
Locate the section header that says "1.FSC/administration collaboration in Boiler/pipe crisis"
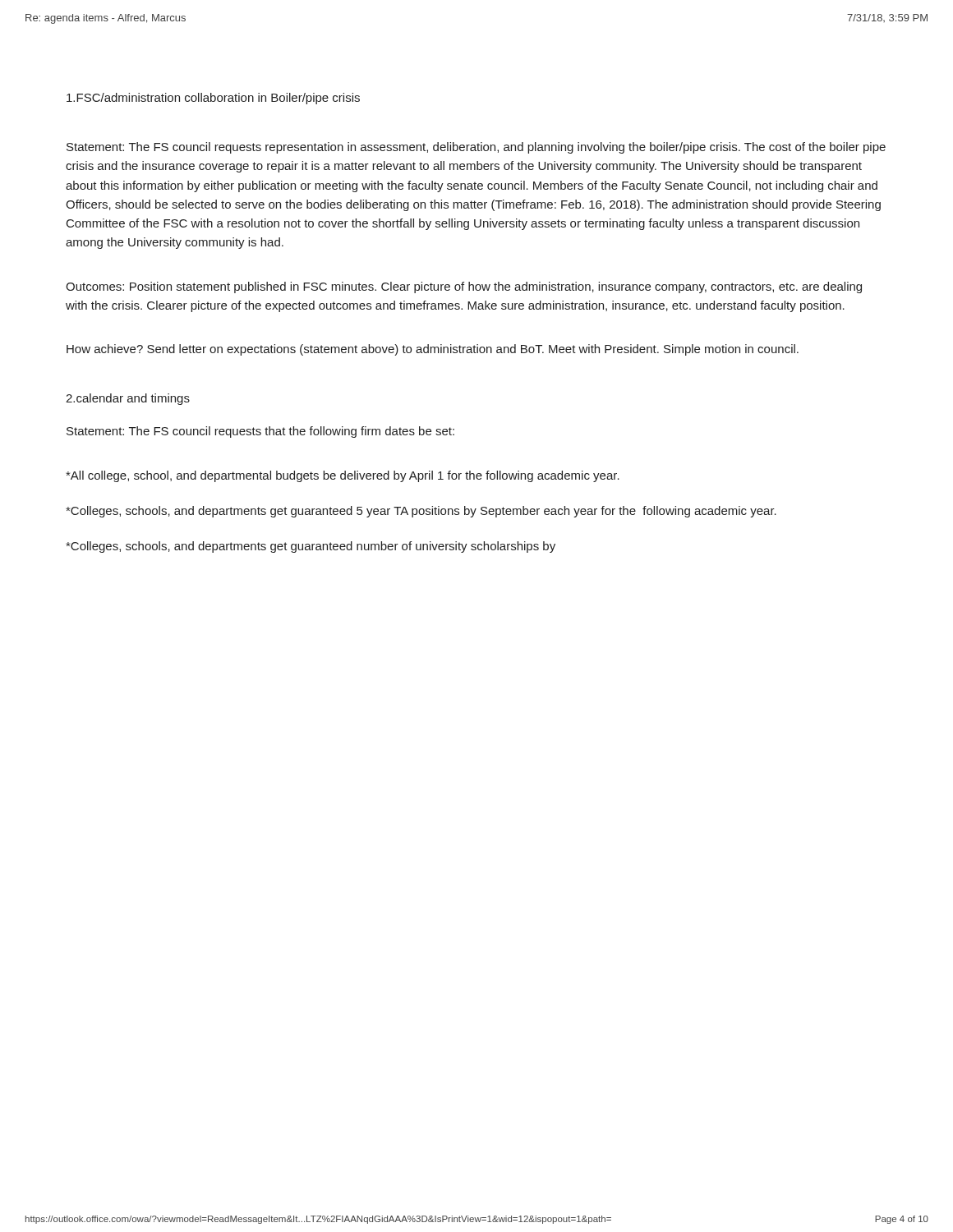(213, 97)
